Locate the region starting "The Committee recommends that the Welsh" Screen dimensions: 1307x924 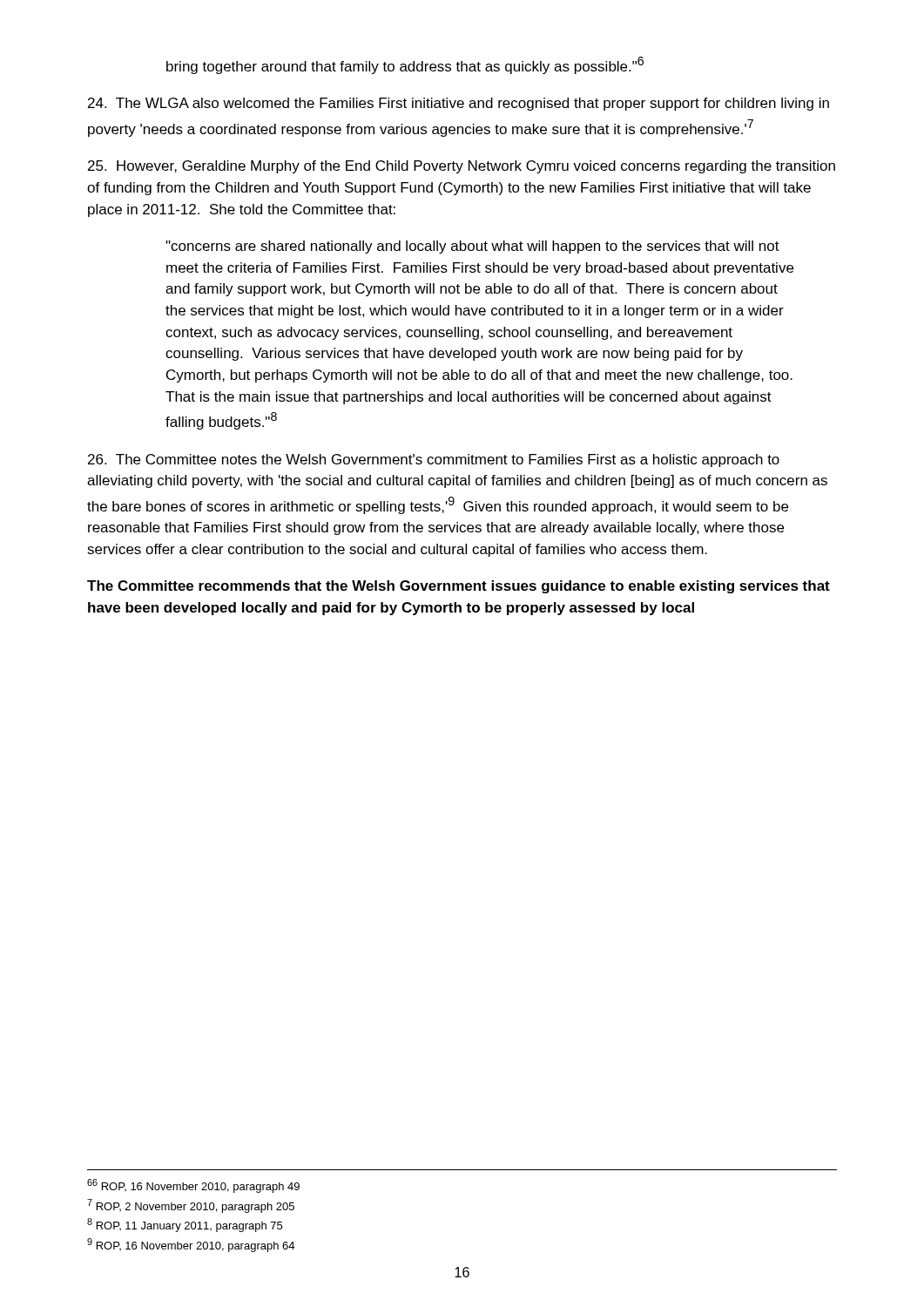(462, 598)
